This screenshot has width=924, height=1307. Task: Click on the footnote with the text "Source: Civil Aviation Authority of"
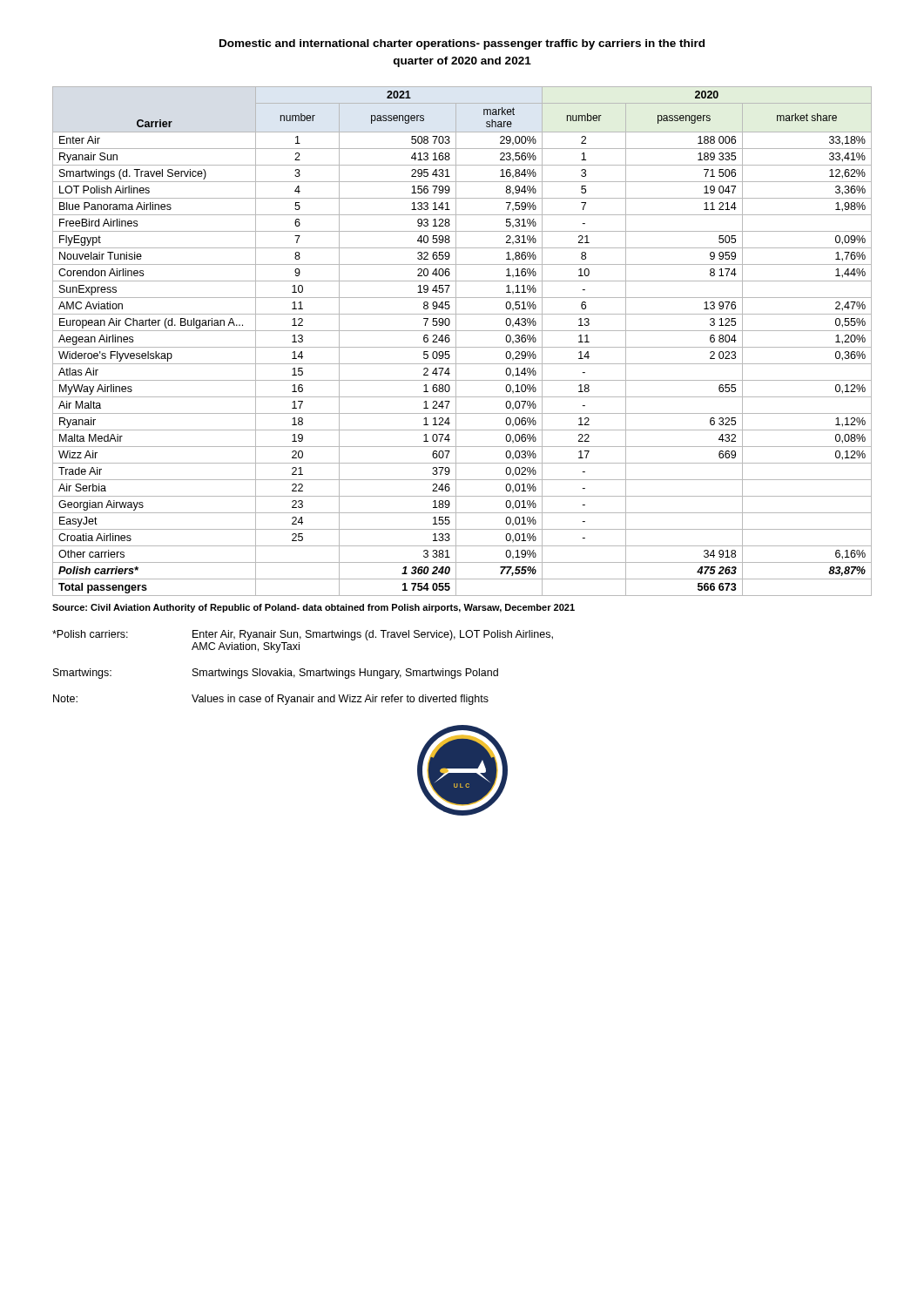pyautogui.click(x=314, y=607)
